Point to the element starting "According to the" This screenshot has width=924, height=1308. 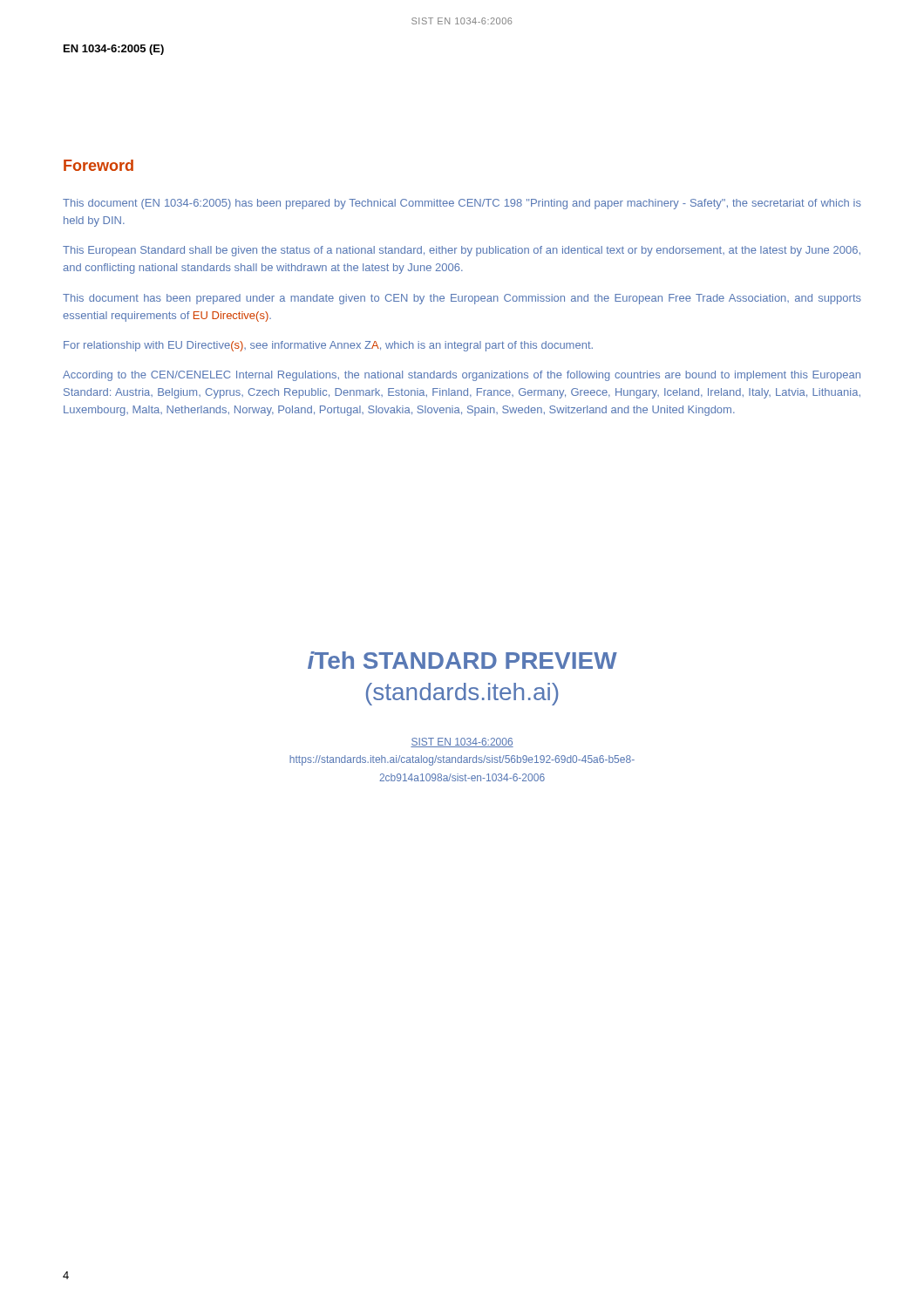(x=462, y=392)
